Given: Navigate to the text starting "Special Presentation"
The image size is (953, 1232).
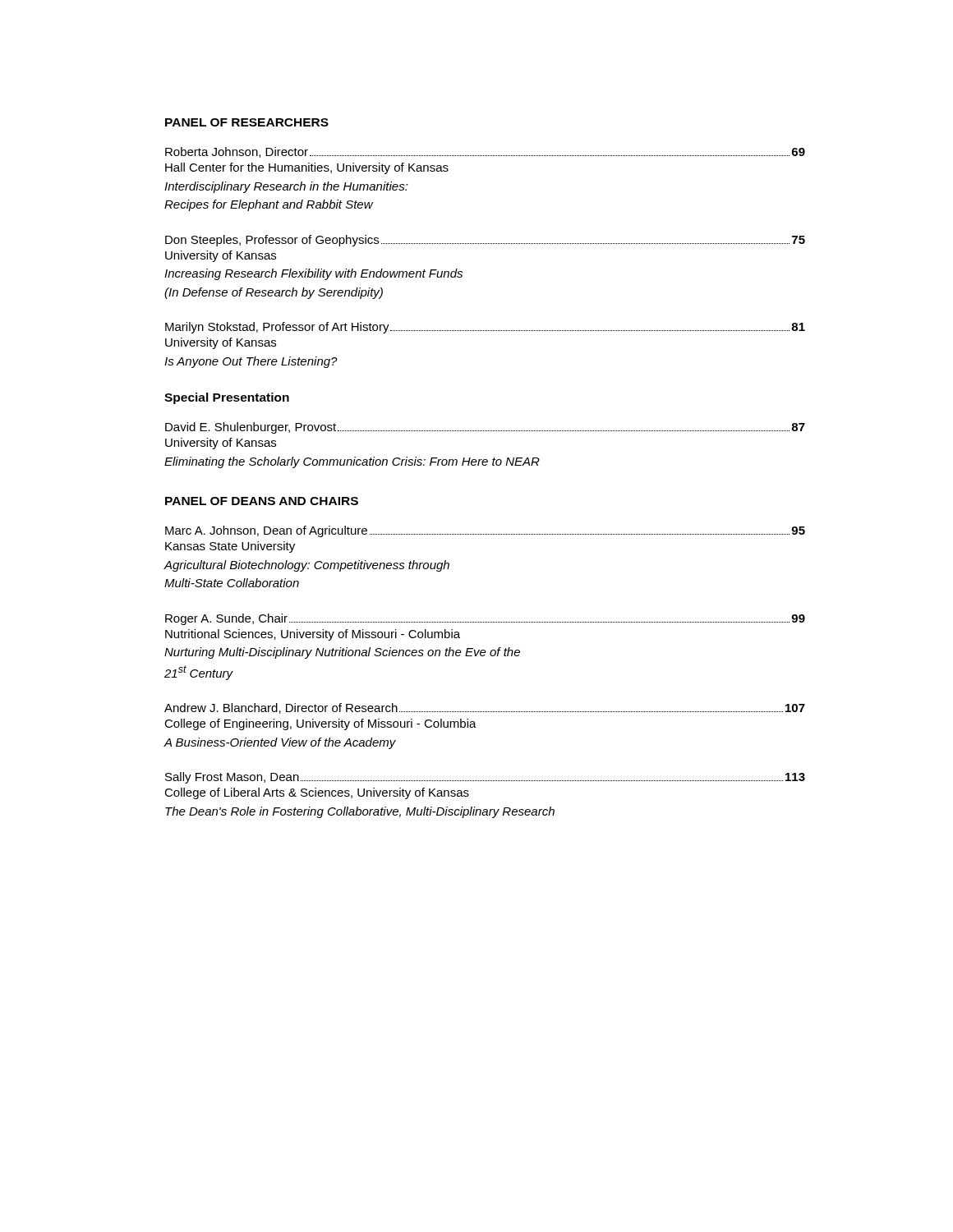Looking at the screenshot, I should (x=227, y=397).
